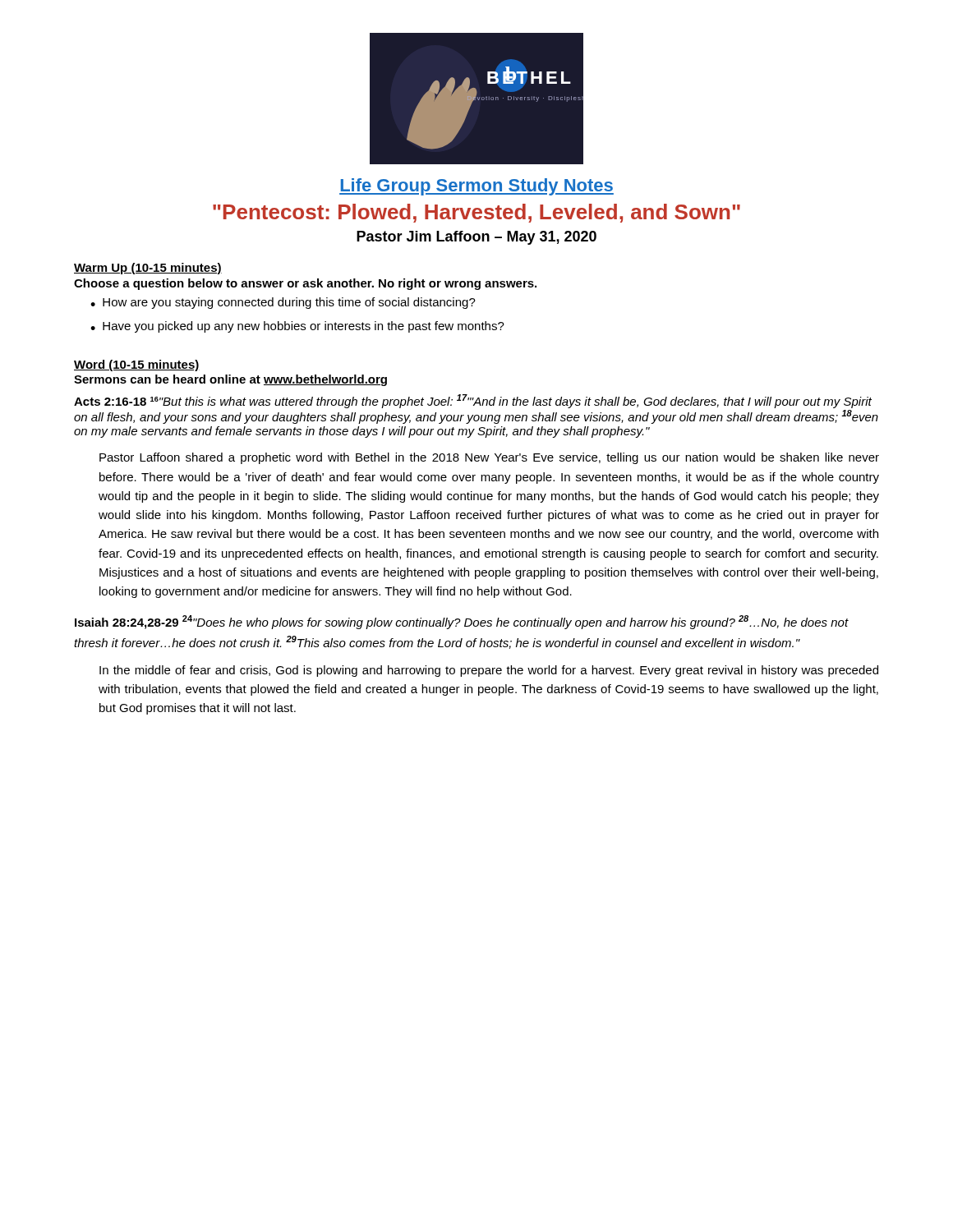Click on the region starting "Warm Up (10-15 minutes)"
The width and height of the screenshot is (953, 1232).
148,267
